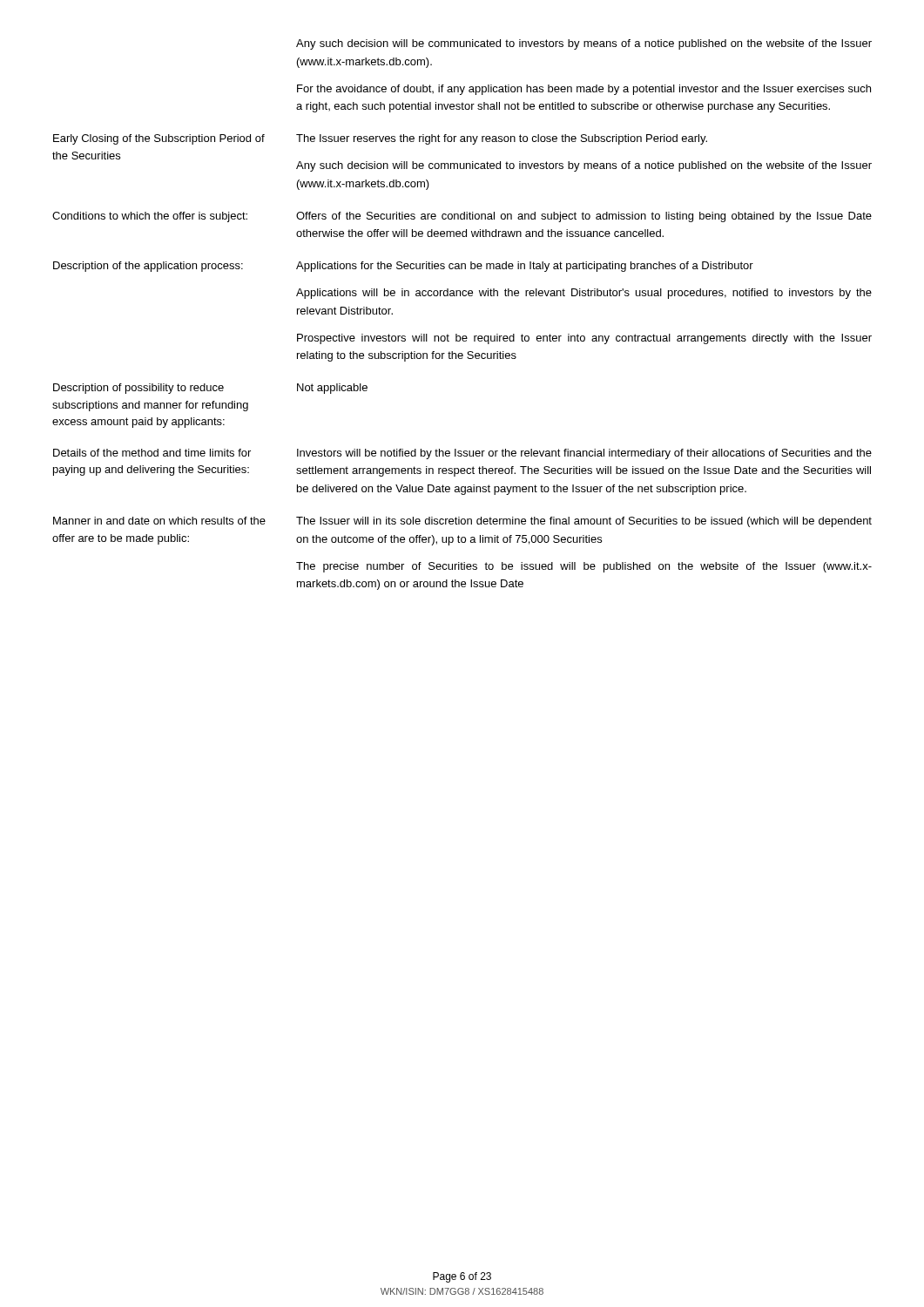Screen dimensions: 1307x924
Task: Click on the text block starting "Not applicable"
Action: [332, 389]
